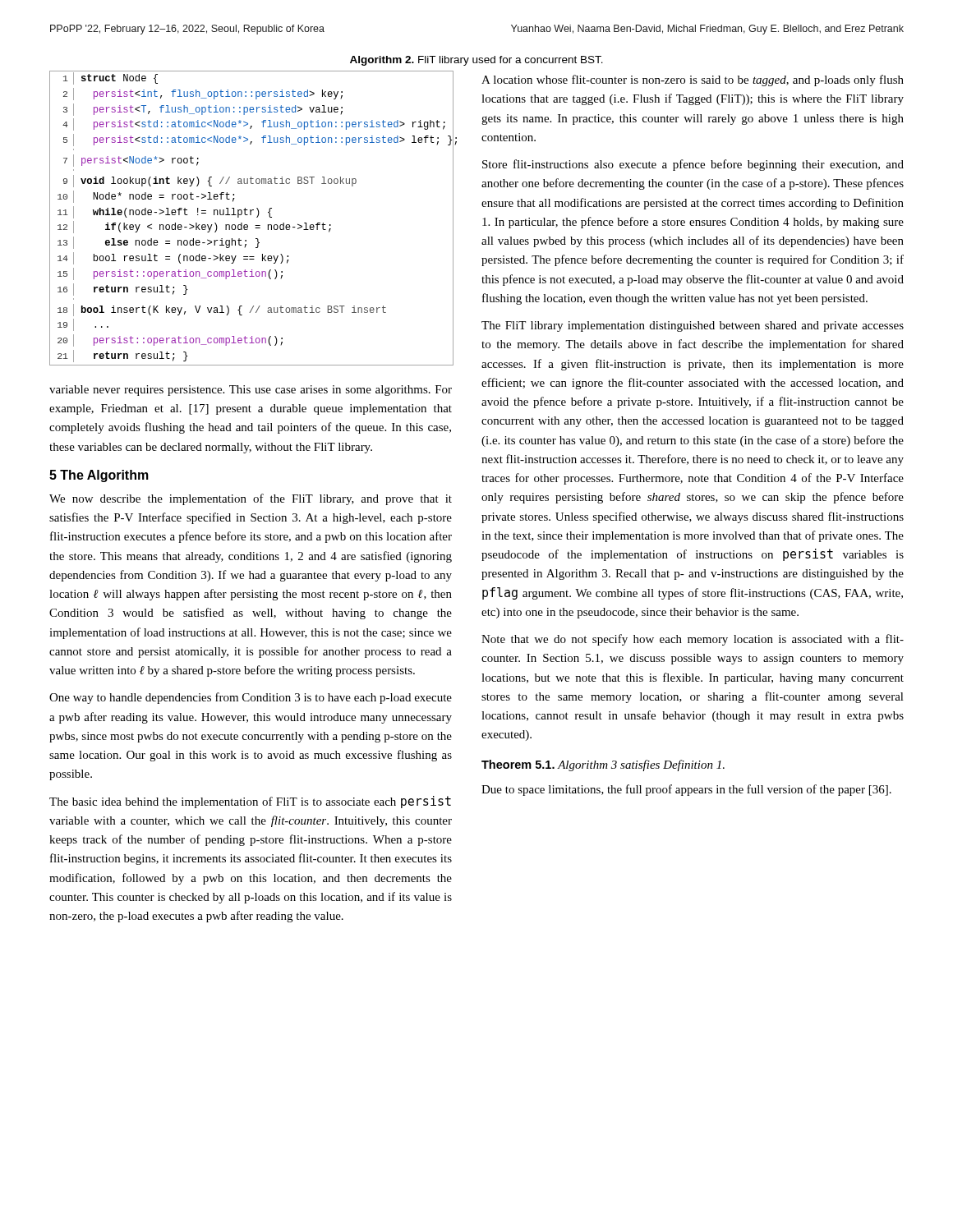
Task: Select the screenshot
Action: (x=251, y=218)
